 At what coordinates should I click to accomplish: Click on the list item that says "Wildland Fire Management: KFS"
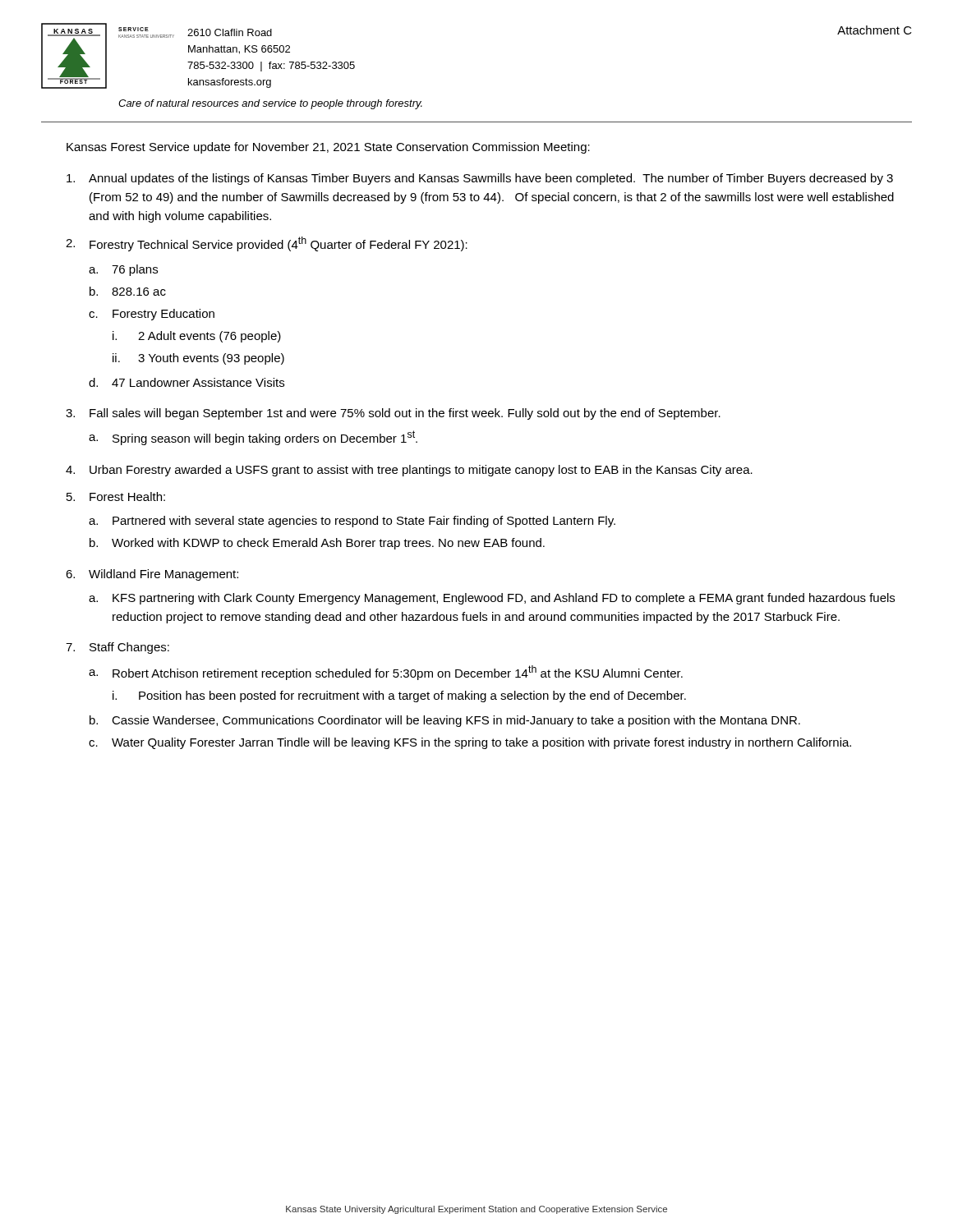492,597
